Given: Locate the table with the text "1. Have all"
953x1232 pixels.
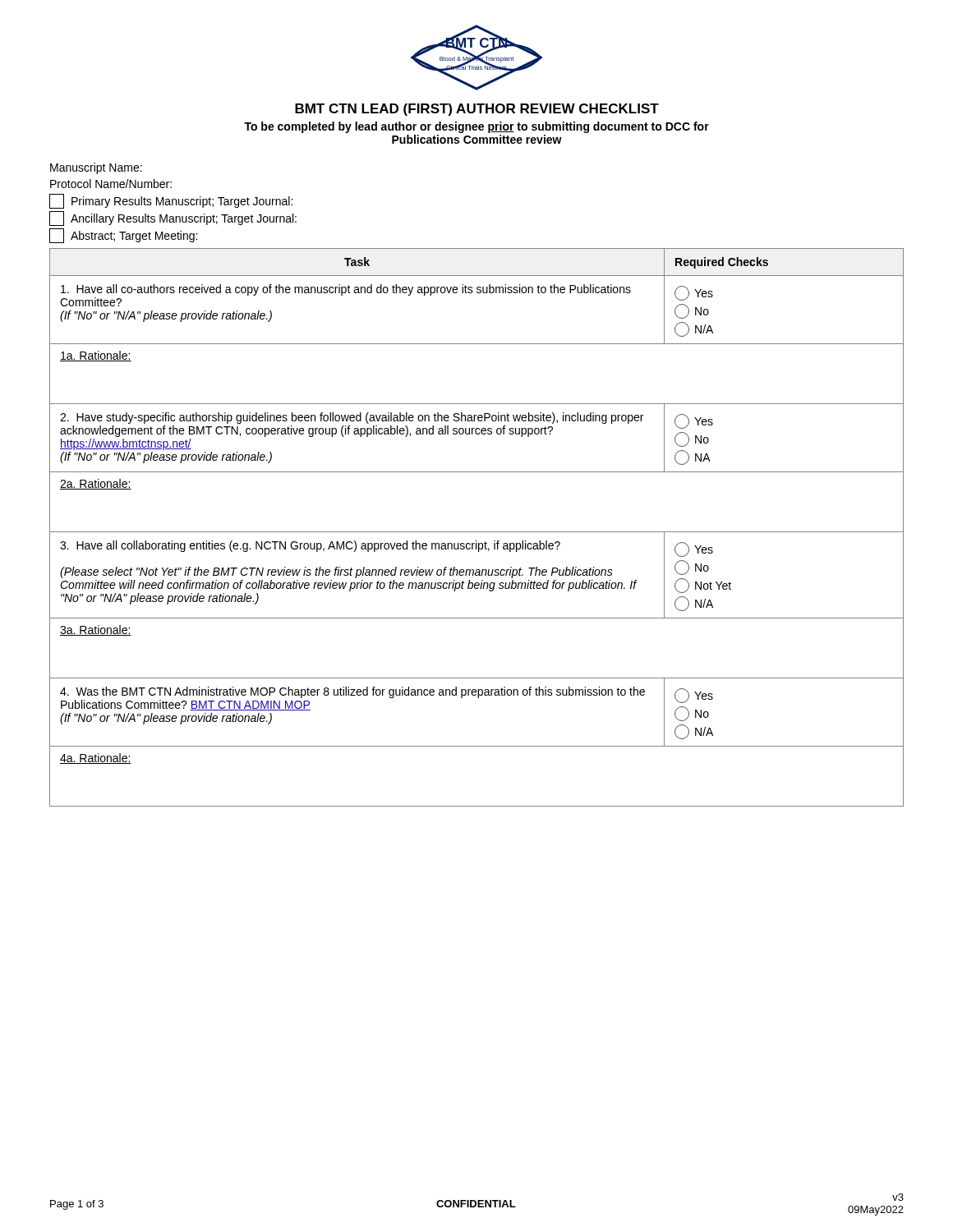Looking at the screenshot, I should (476, 527).
